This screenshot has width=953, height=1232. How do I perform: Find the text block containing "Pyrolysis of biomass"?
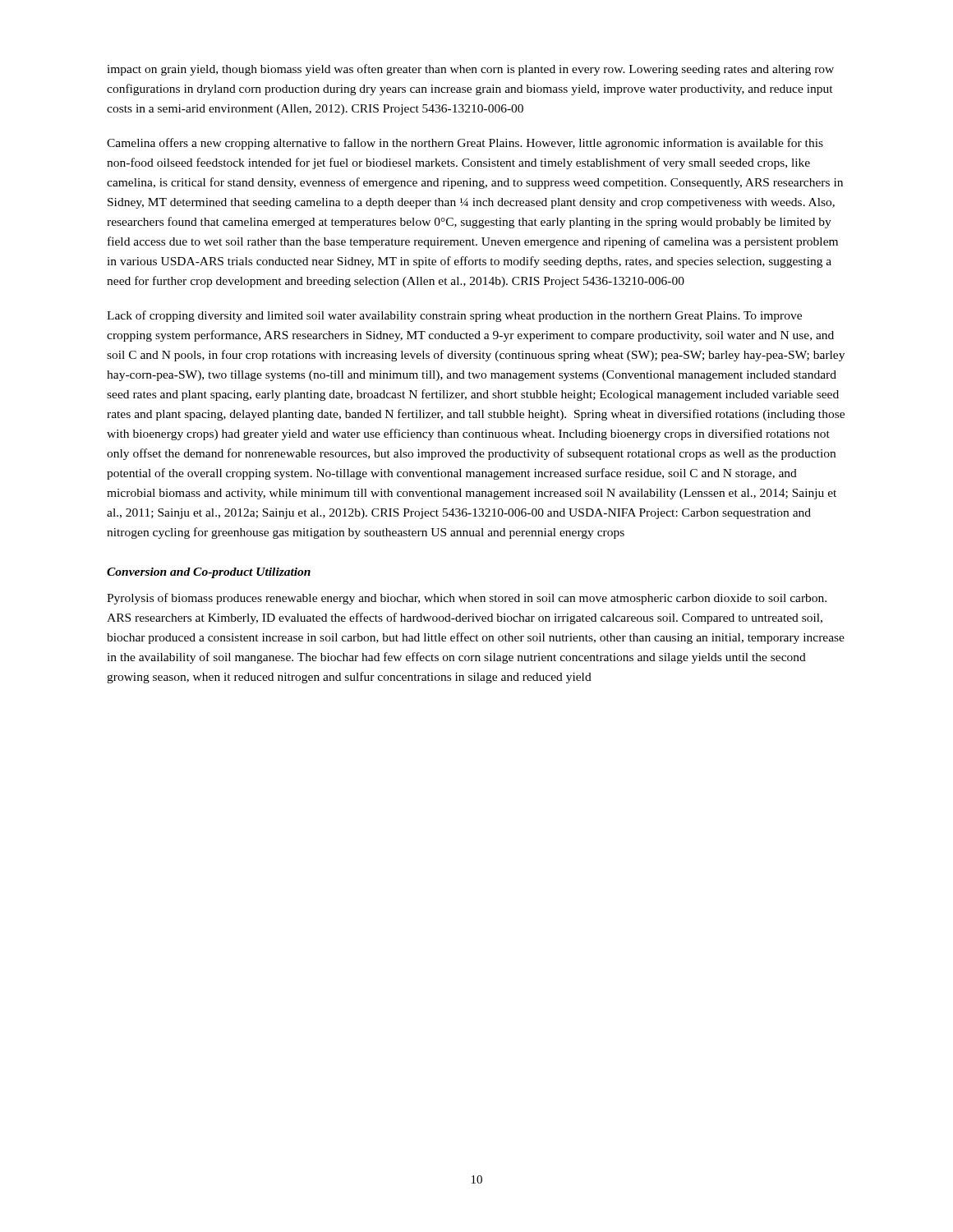pyautogui.click(x=476, y=637)
